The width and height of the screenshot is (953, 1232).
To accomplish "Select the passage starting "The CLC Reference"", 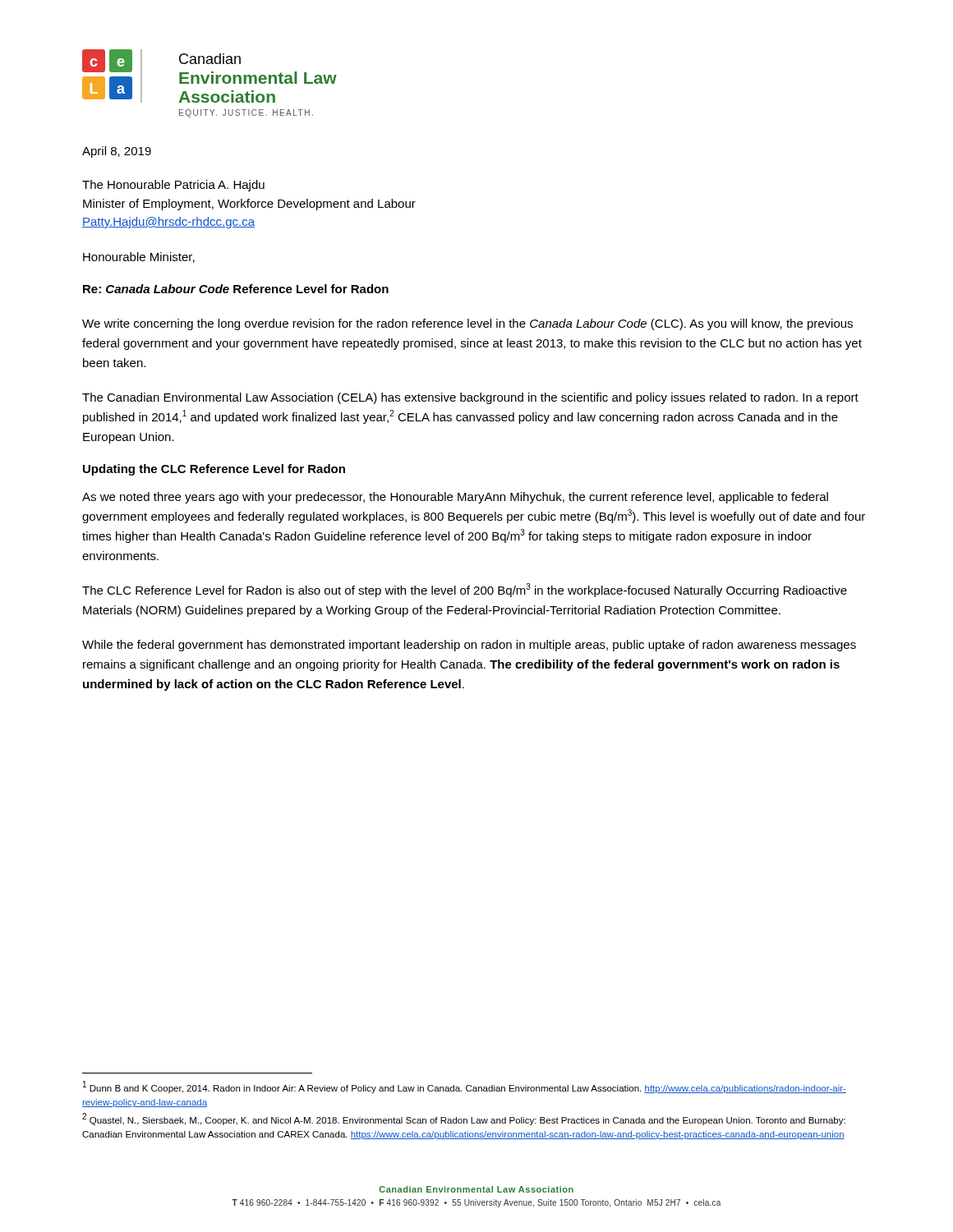I will pos(465,599).
